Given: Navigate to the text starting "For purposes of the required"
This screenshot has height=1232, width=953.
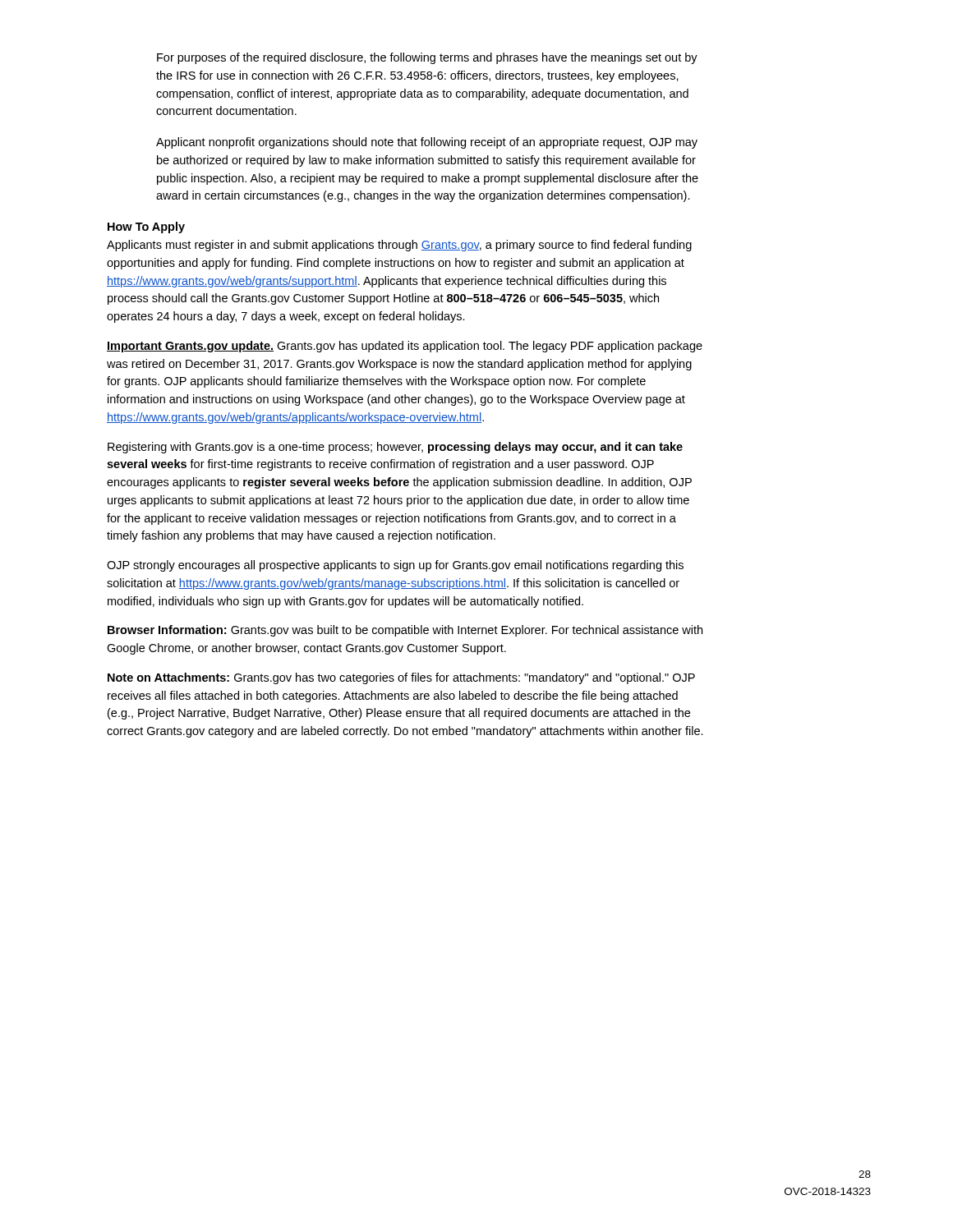Looking at the screenshot, I should (427, 84).
